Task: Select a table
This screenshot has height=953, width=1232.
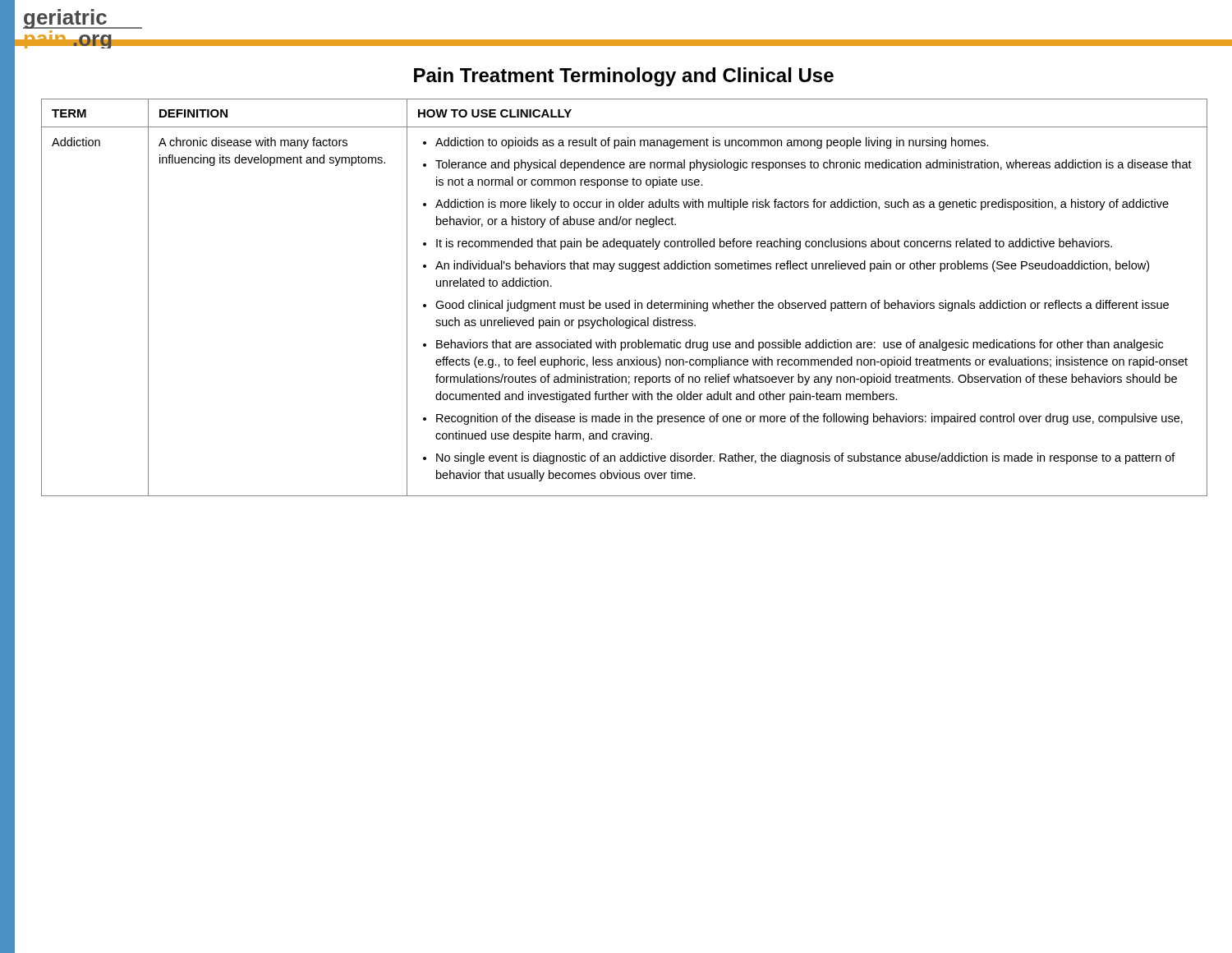Action: pos(624,513)
